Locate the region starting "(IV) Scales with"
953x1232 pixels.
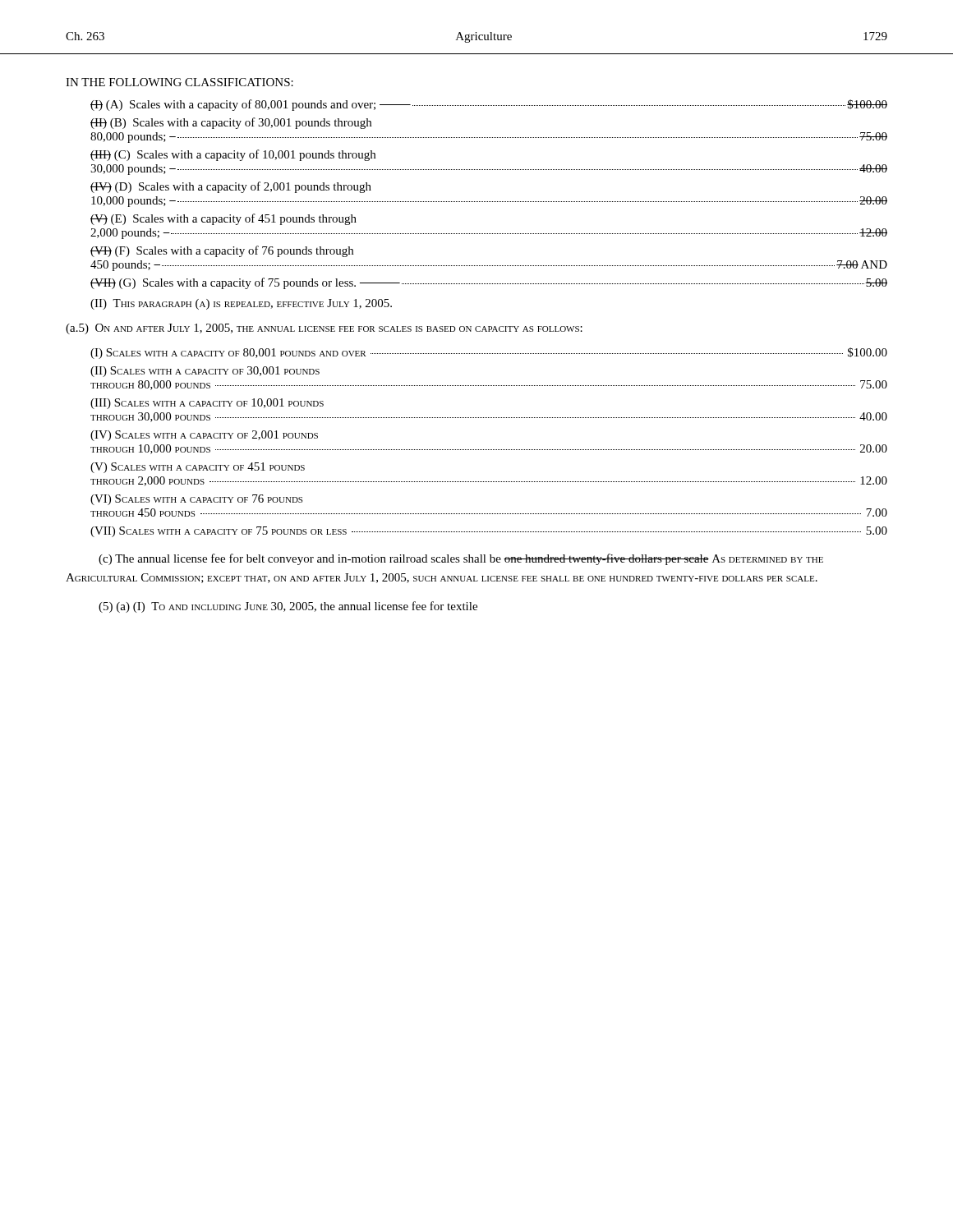coord(489,441)
